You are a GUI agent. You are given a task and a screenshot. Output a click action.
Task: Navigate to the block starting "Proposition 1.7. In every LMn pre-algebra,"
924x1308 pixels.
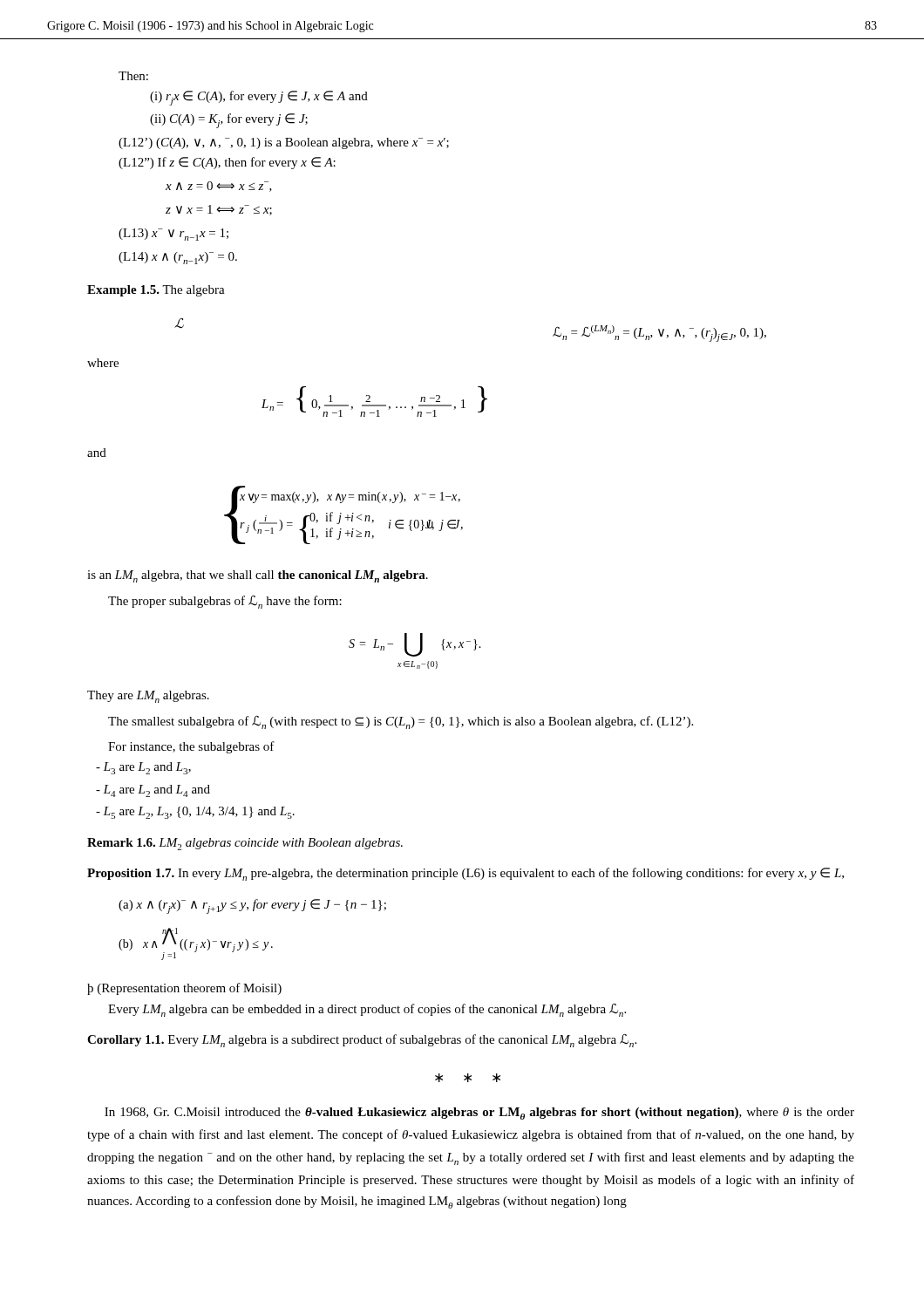pos(466,874)
